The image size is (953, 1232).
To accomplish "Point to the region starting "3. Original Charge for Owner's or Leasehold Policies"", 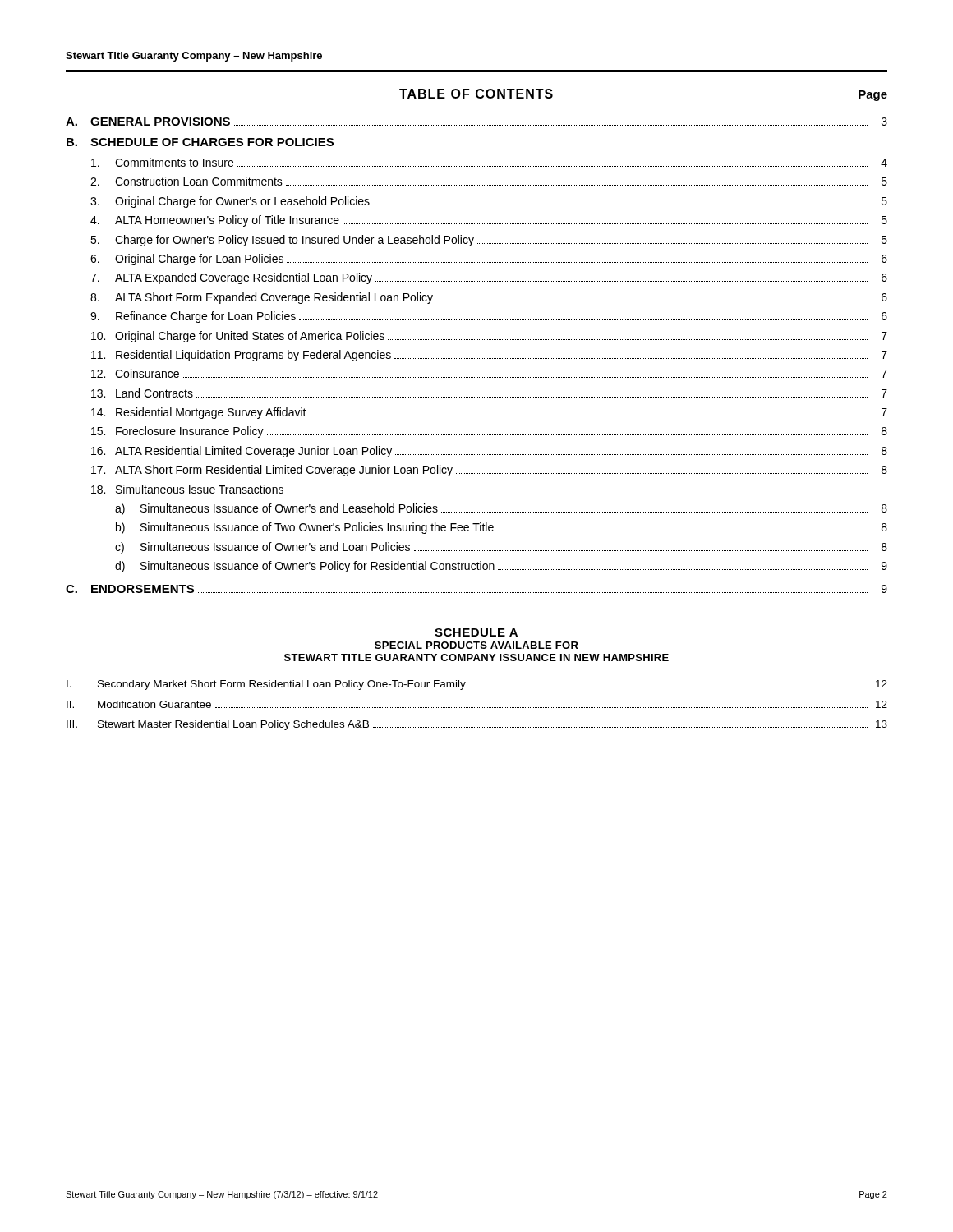I will 489,201.
